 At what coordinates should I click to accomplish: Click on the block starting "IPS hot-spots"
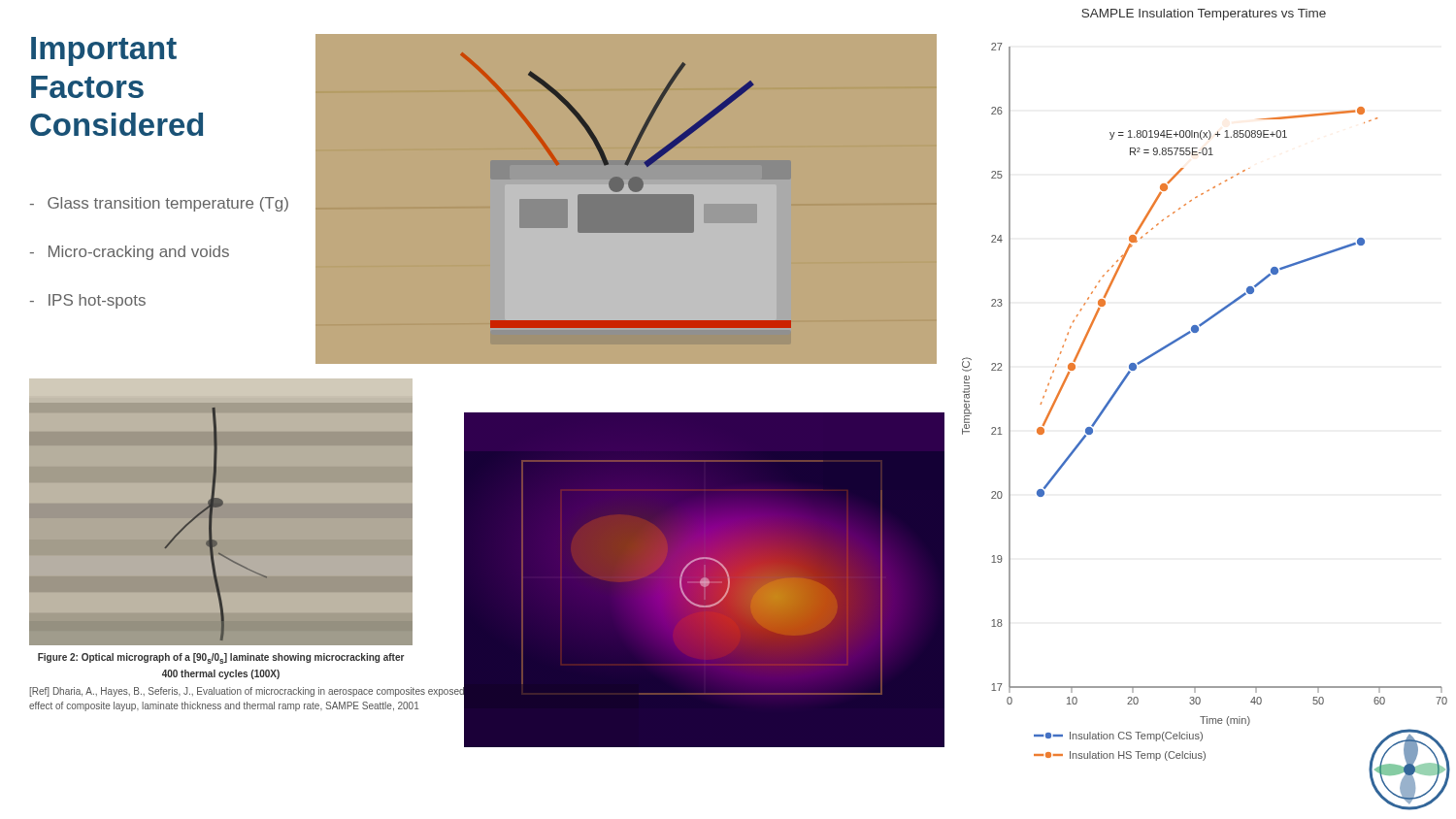[88, 300]
